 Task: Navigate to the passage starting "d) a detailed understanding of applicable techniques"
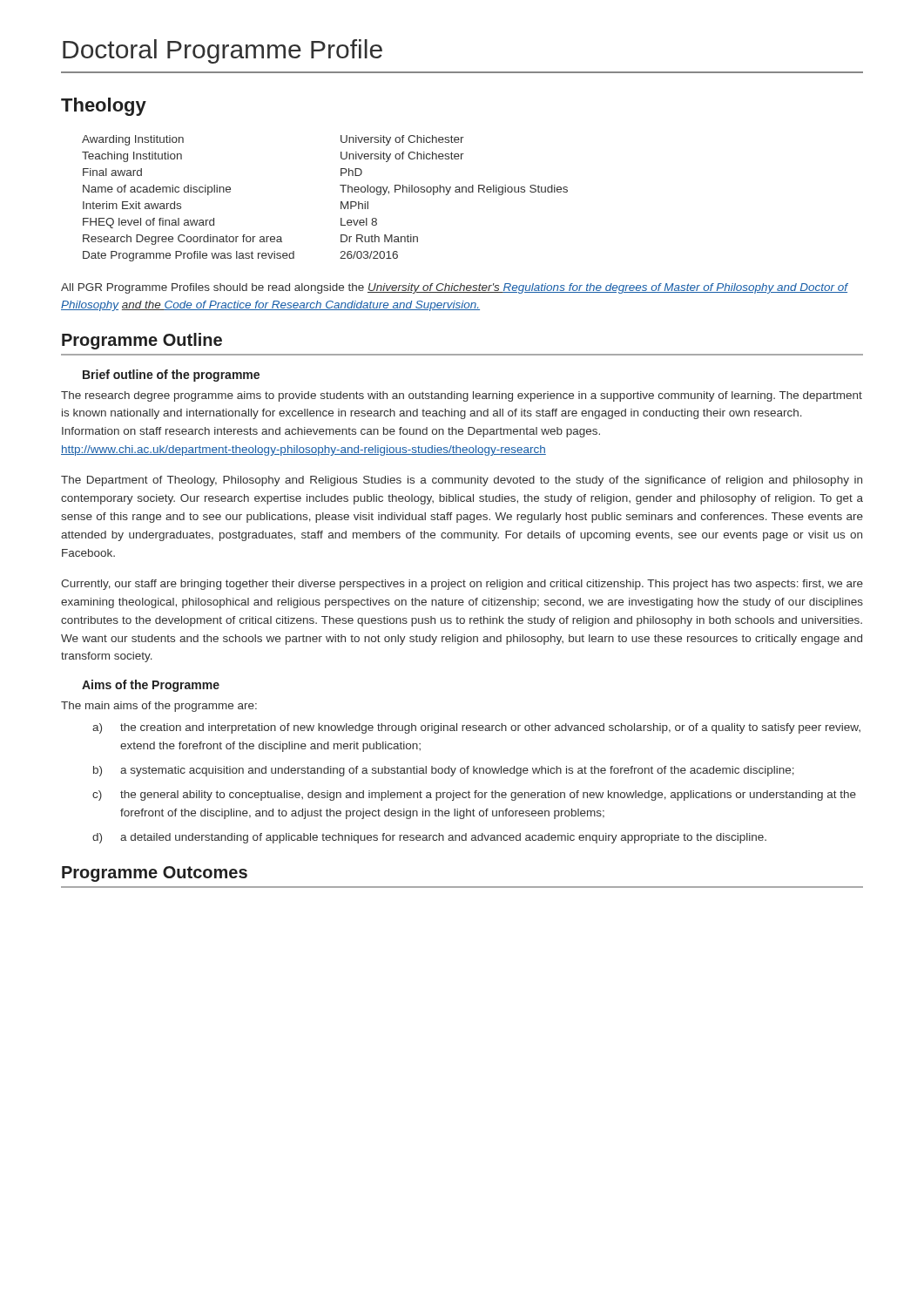pyautogui.click(x=462, y=838)
